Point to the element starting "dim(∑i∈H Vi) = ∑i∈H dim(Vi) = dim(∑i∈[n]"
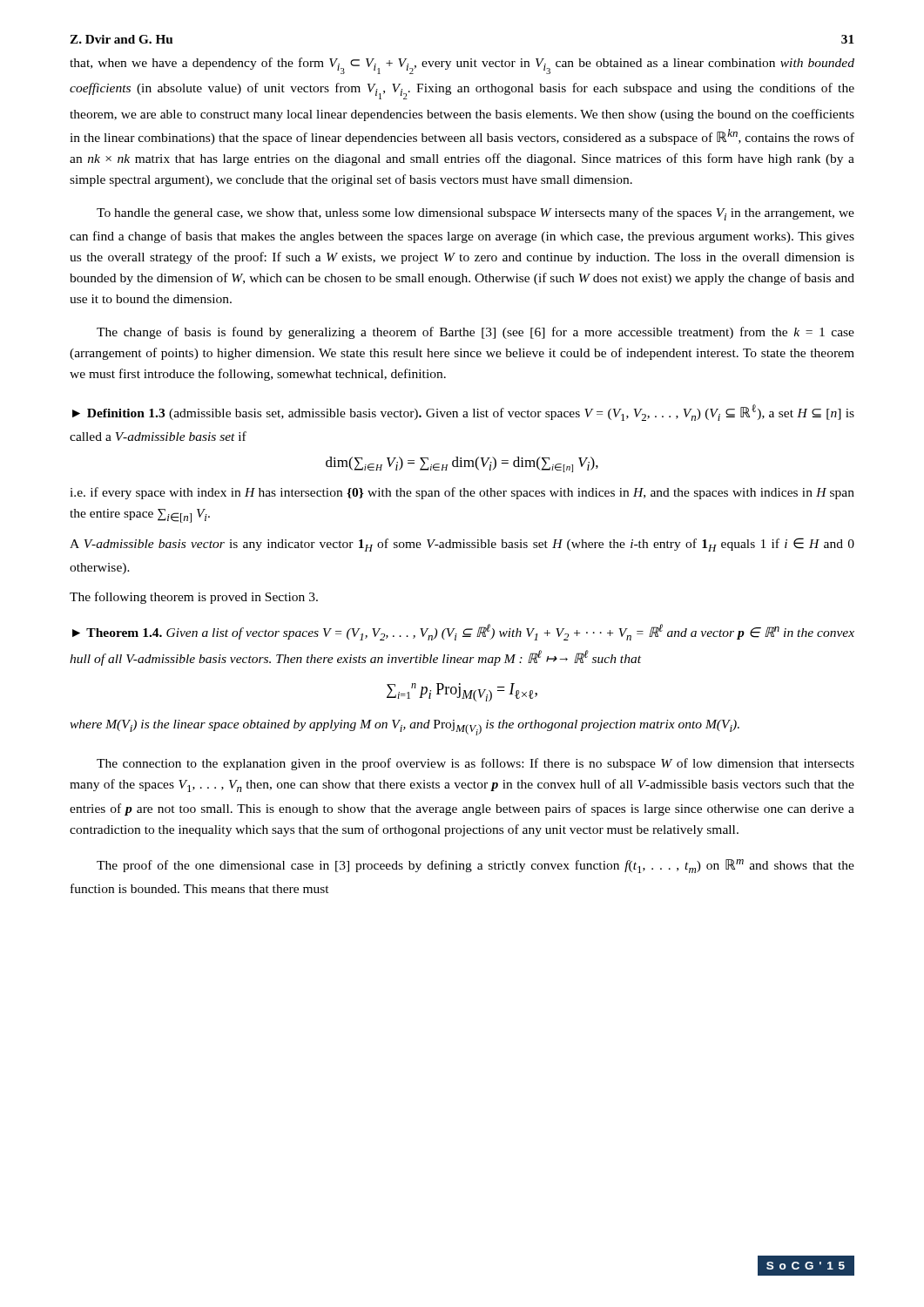This screenshot has width=924, height=1307. (462, 464)
